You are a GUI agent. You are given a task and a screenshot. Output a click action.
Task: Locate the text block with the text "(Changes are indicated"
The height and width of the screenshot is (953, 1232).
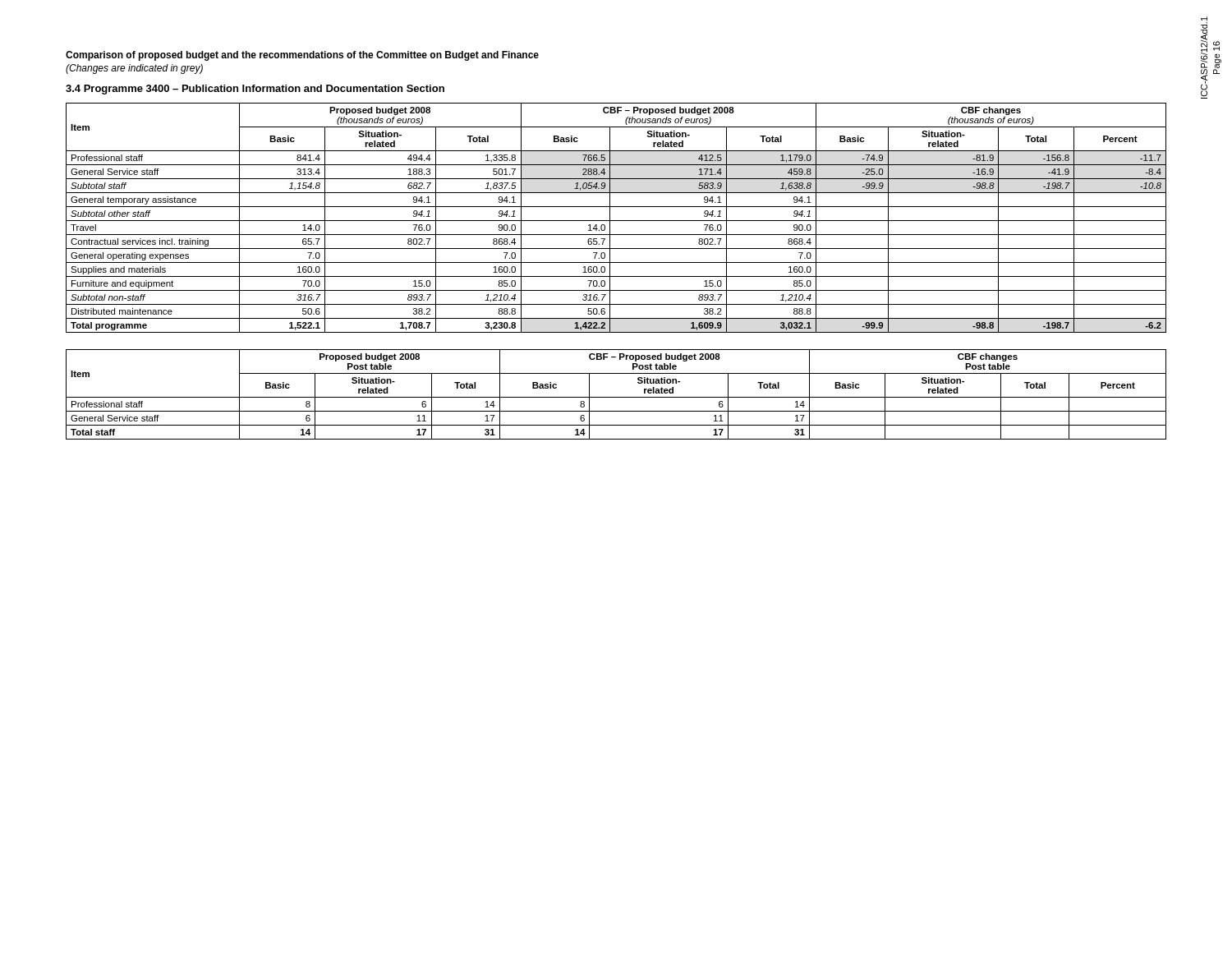pyautogui.click(x=134, y=68)
